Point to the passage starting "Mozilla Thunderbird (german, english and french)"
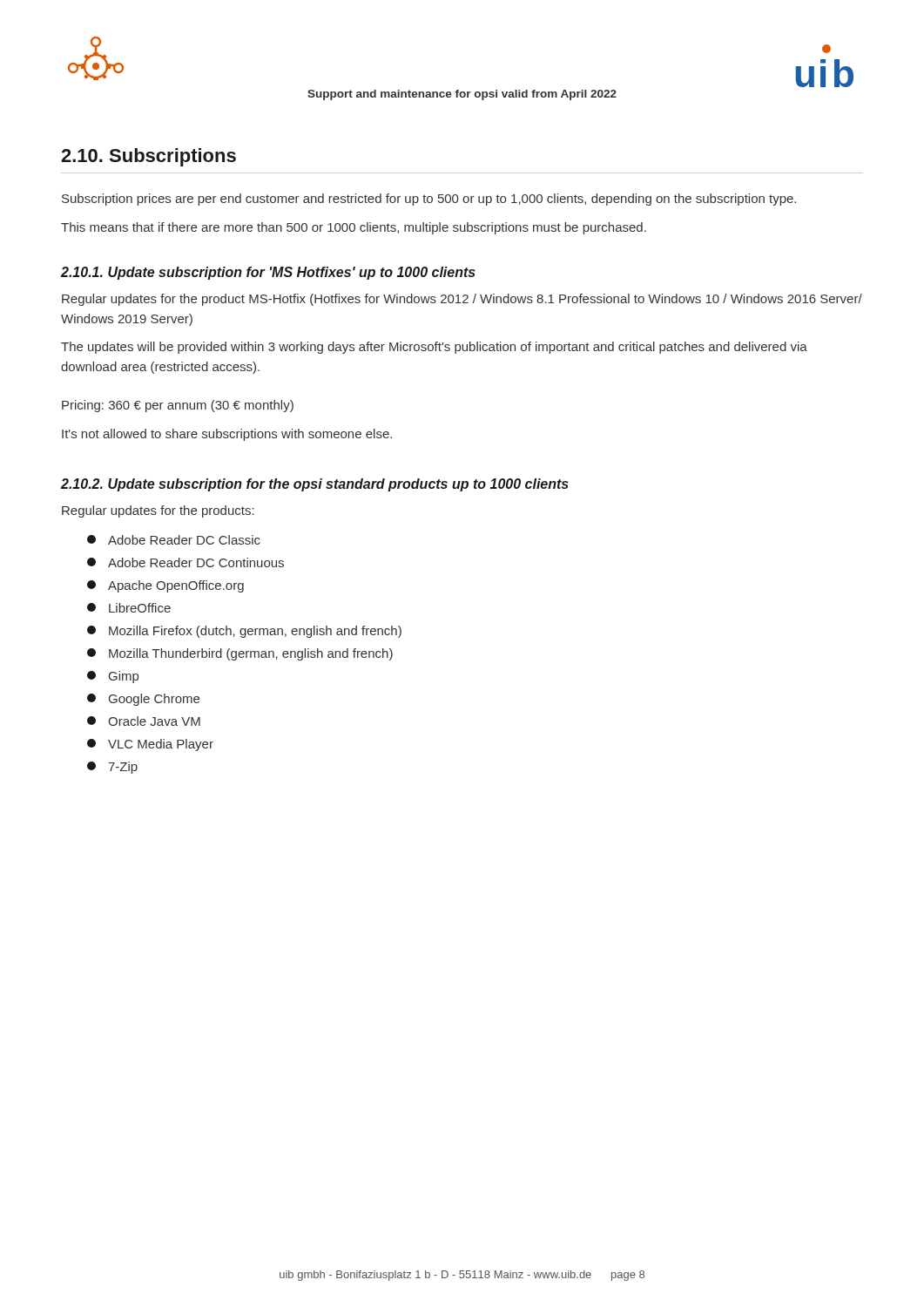This screenshot has height=1307, width=924. pos(240,653)
